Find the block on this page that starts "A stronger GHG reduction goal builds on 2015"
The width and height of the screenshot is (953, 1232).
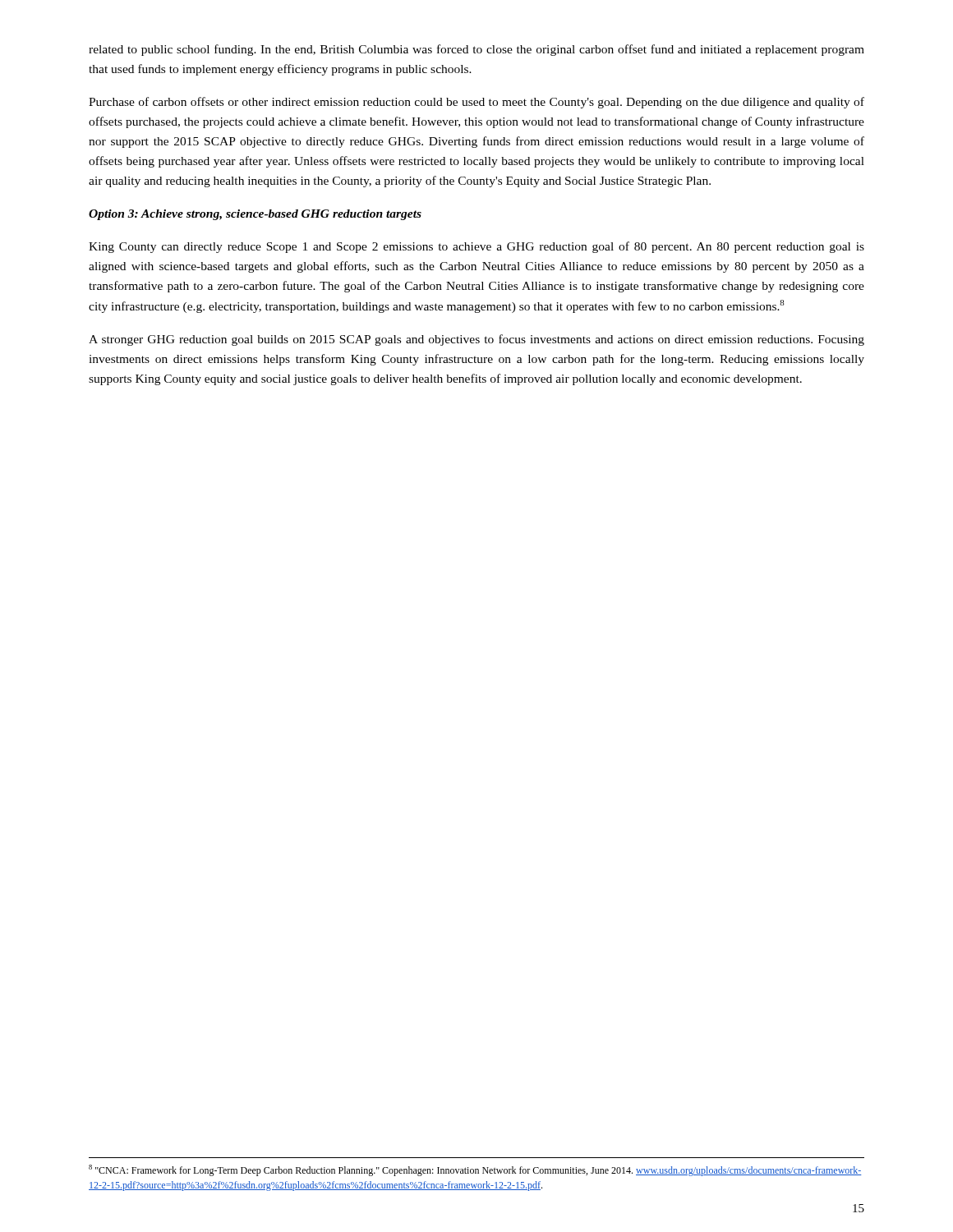pyautogui.click(x=476, y=359)
